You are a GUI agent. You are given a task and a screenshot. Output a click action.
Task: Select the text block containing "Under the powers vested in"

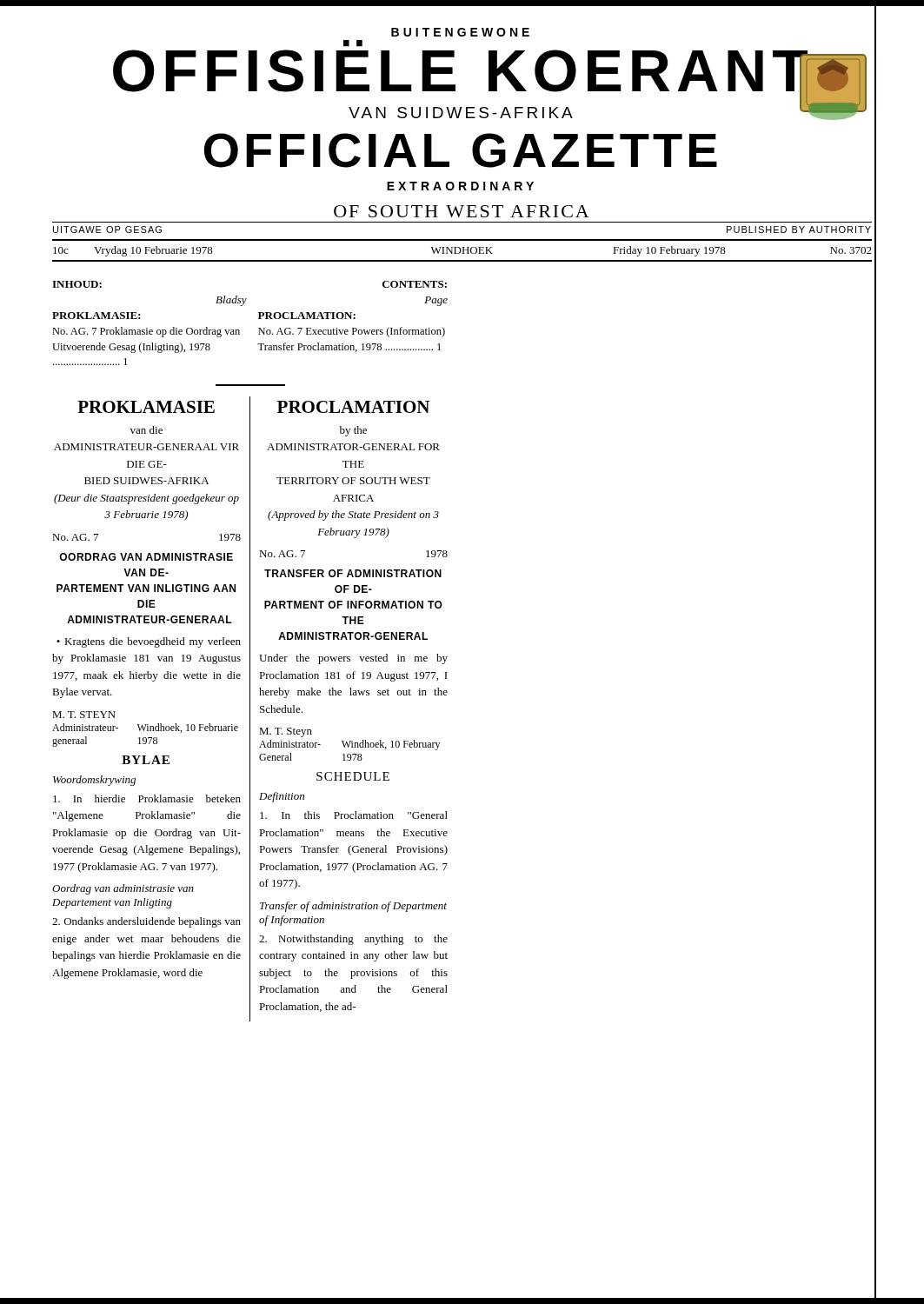click(353, 683)
